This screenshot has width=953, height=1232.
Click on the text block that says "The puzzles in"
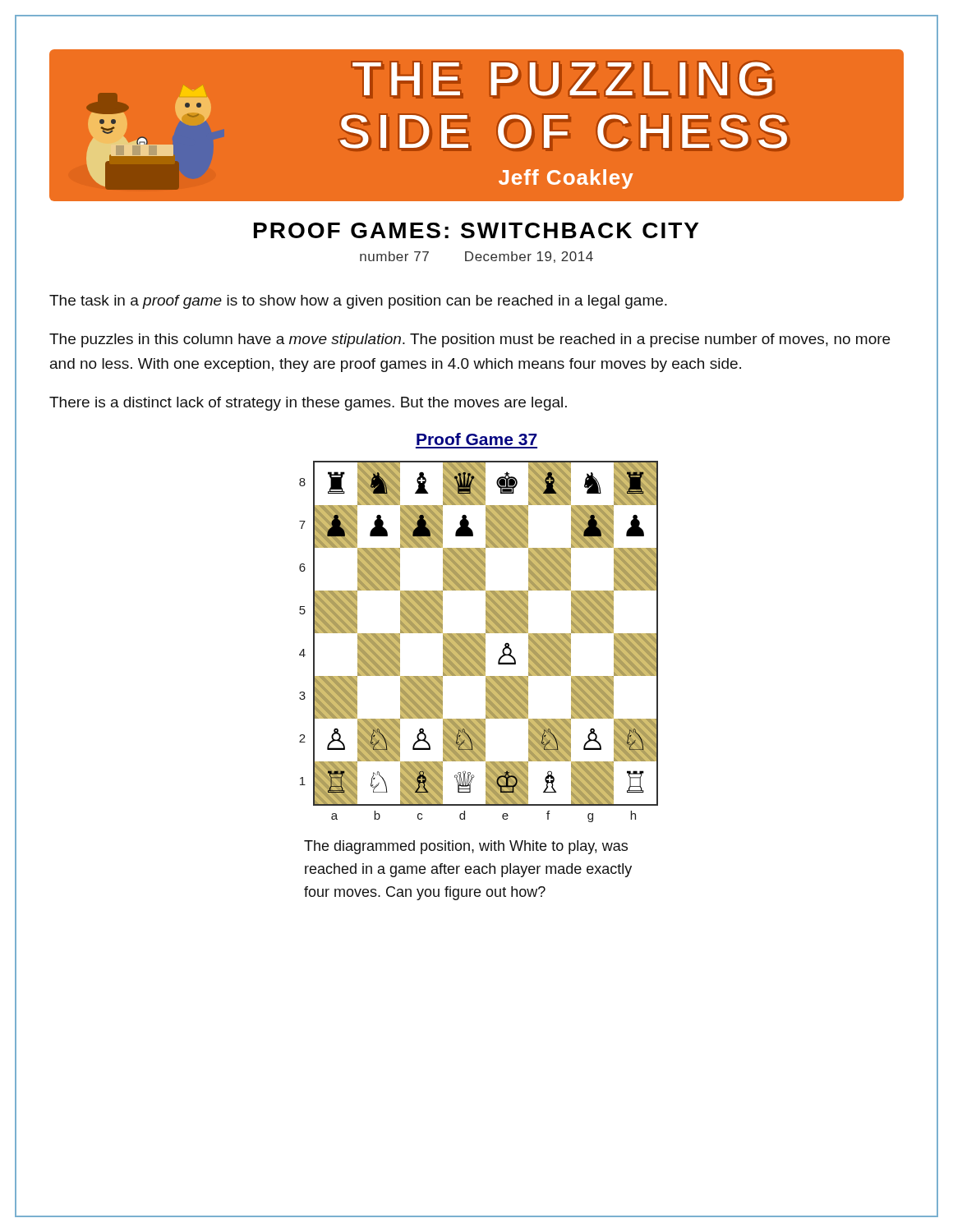[470, 351]
